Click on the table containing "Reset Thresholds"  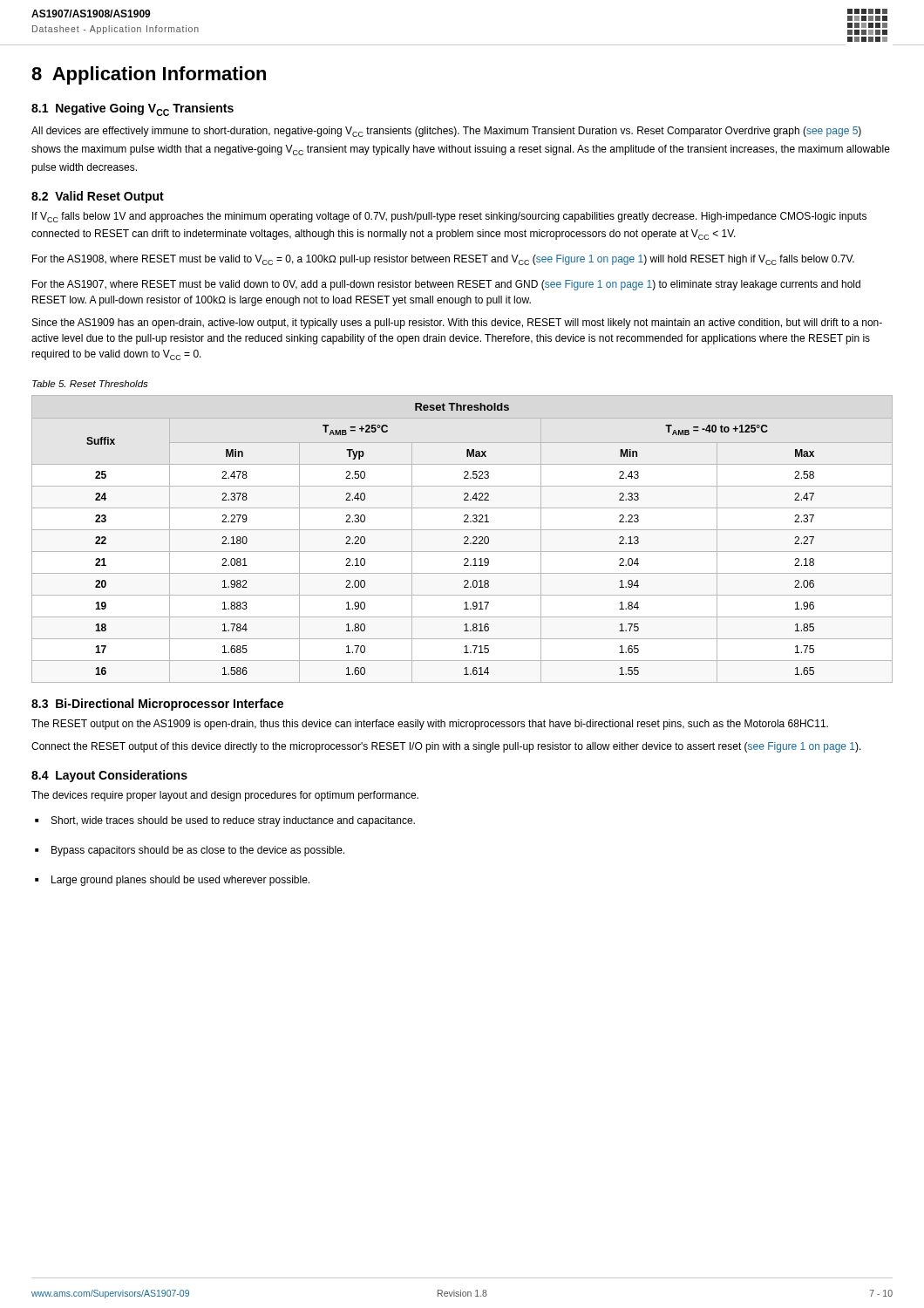(x=462, y=539)
